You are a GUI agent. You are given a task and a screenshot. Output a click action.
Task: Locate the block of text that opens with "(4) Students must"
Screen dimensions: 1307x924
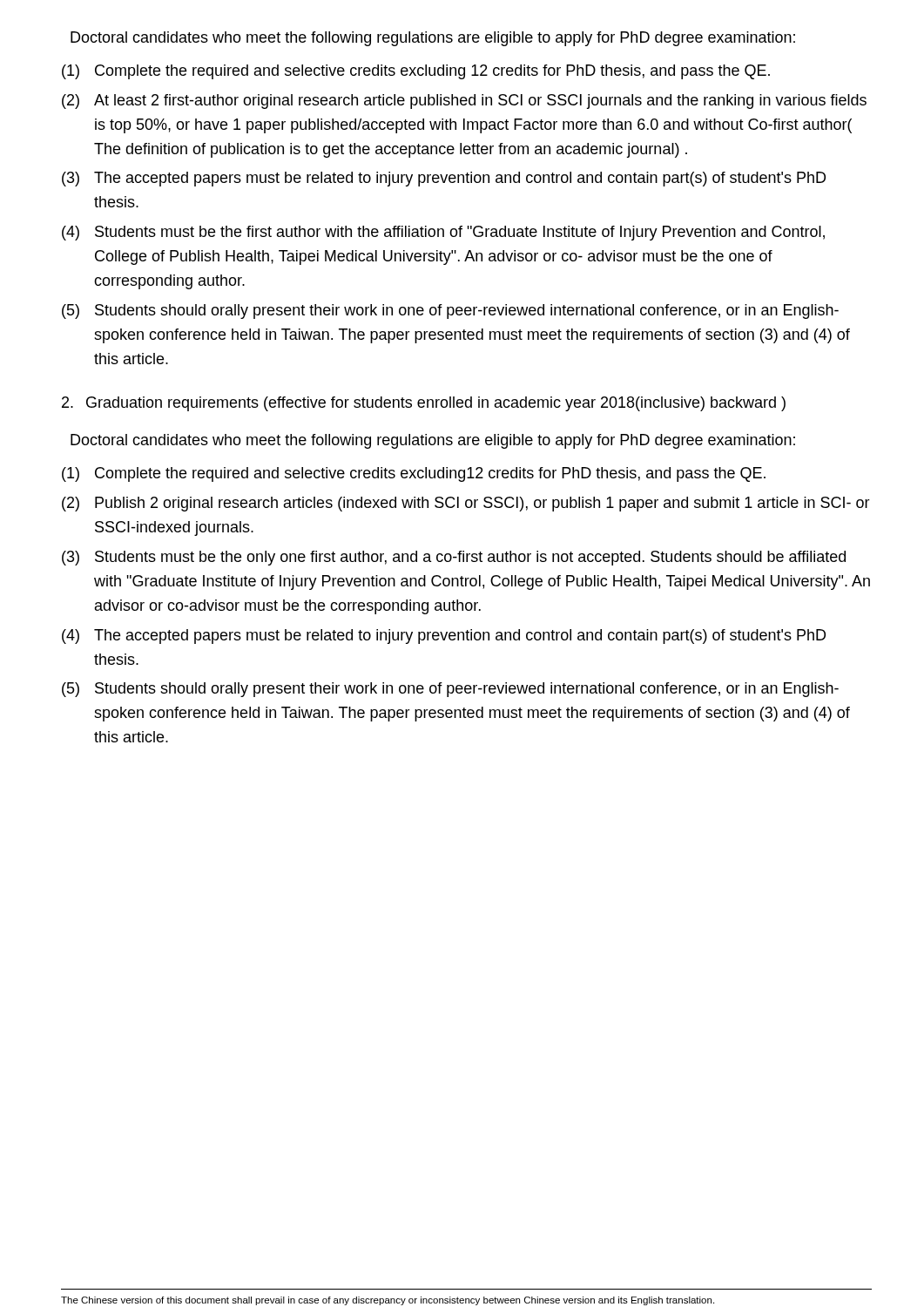tap(466, 257)
